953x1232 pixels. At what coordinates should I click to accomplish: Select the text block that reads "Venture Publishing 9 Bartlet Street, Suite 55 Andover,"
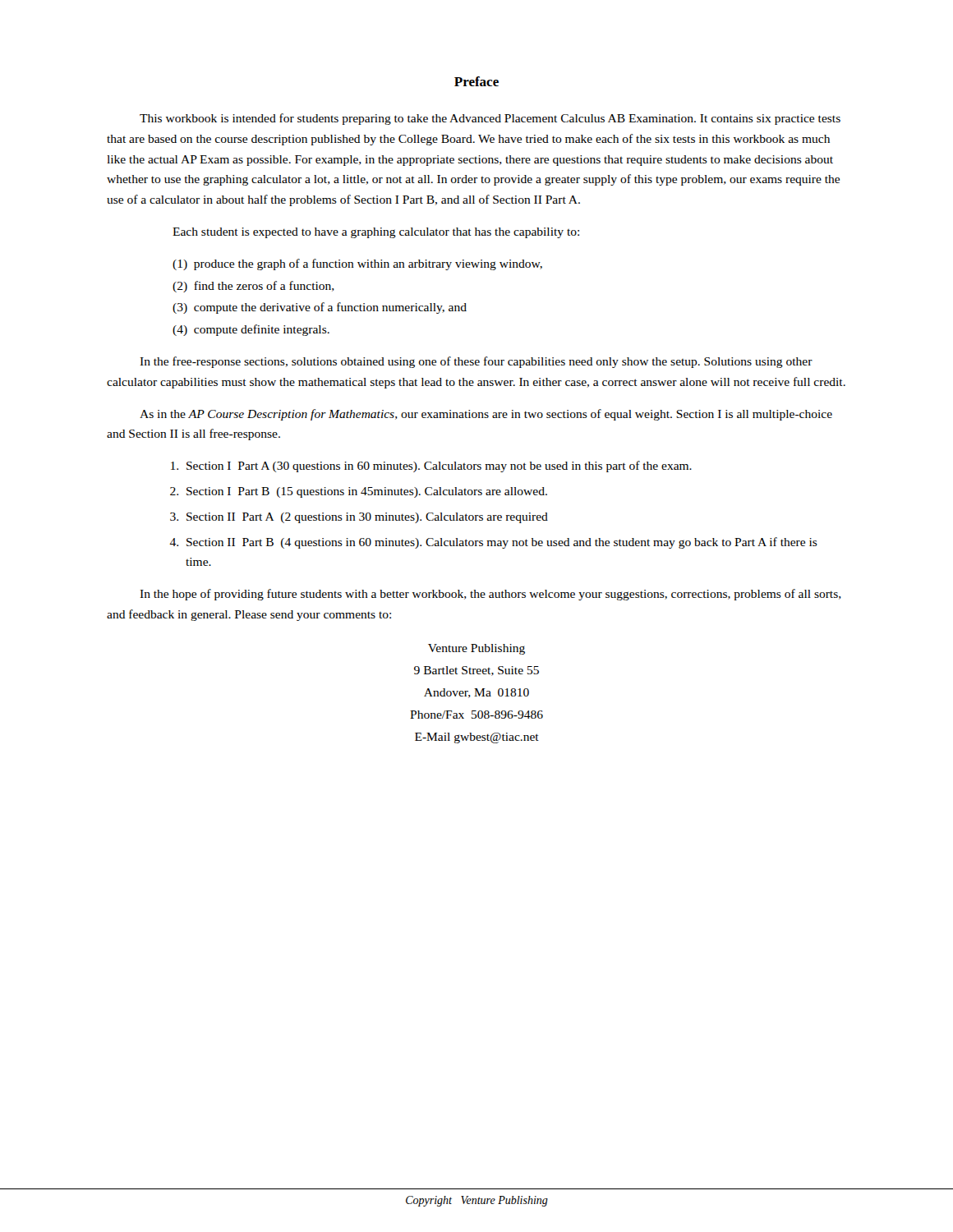476,692
